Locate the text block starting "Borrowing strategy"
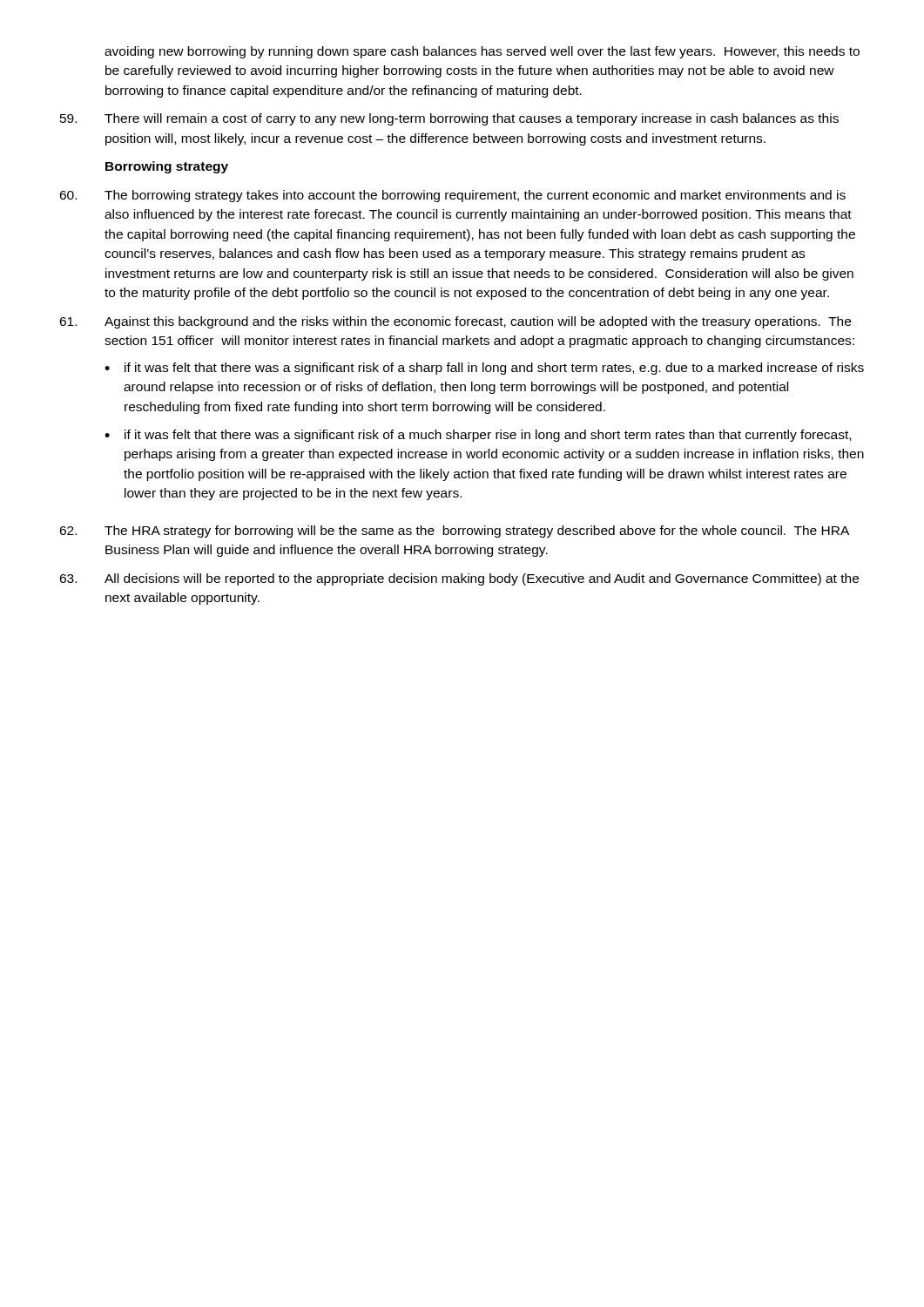Image resolution: width=924 pixels, height=1307 pixels. tap(166, 166)
